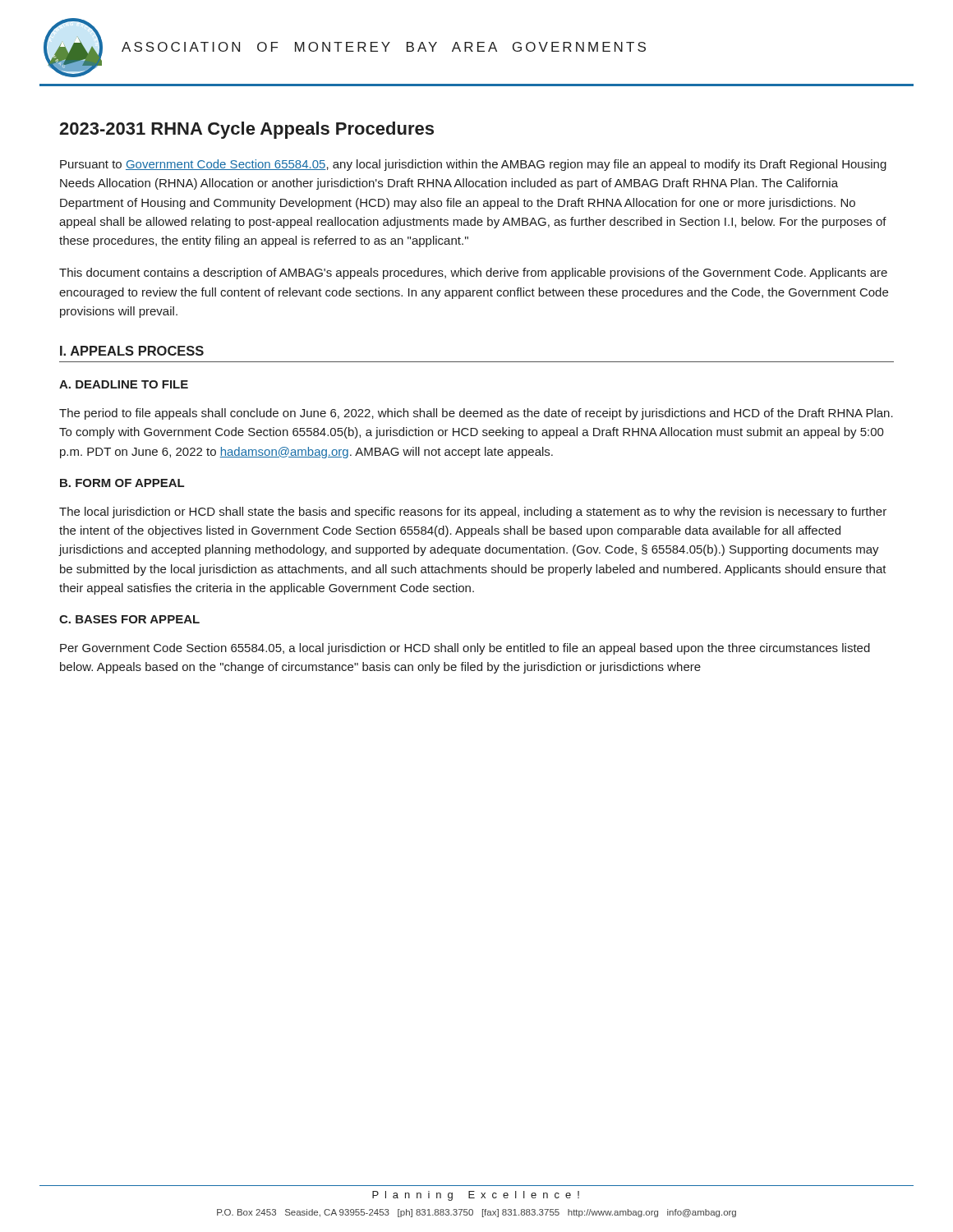Viewport: 953px width, 1232px height.
Task: Locate the text "B. FORM OF APPEAL"
Action: click(x=122, y=483)
